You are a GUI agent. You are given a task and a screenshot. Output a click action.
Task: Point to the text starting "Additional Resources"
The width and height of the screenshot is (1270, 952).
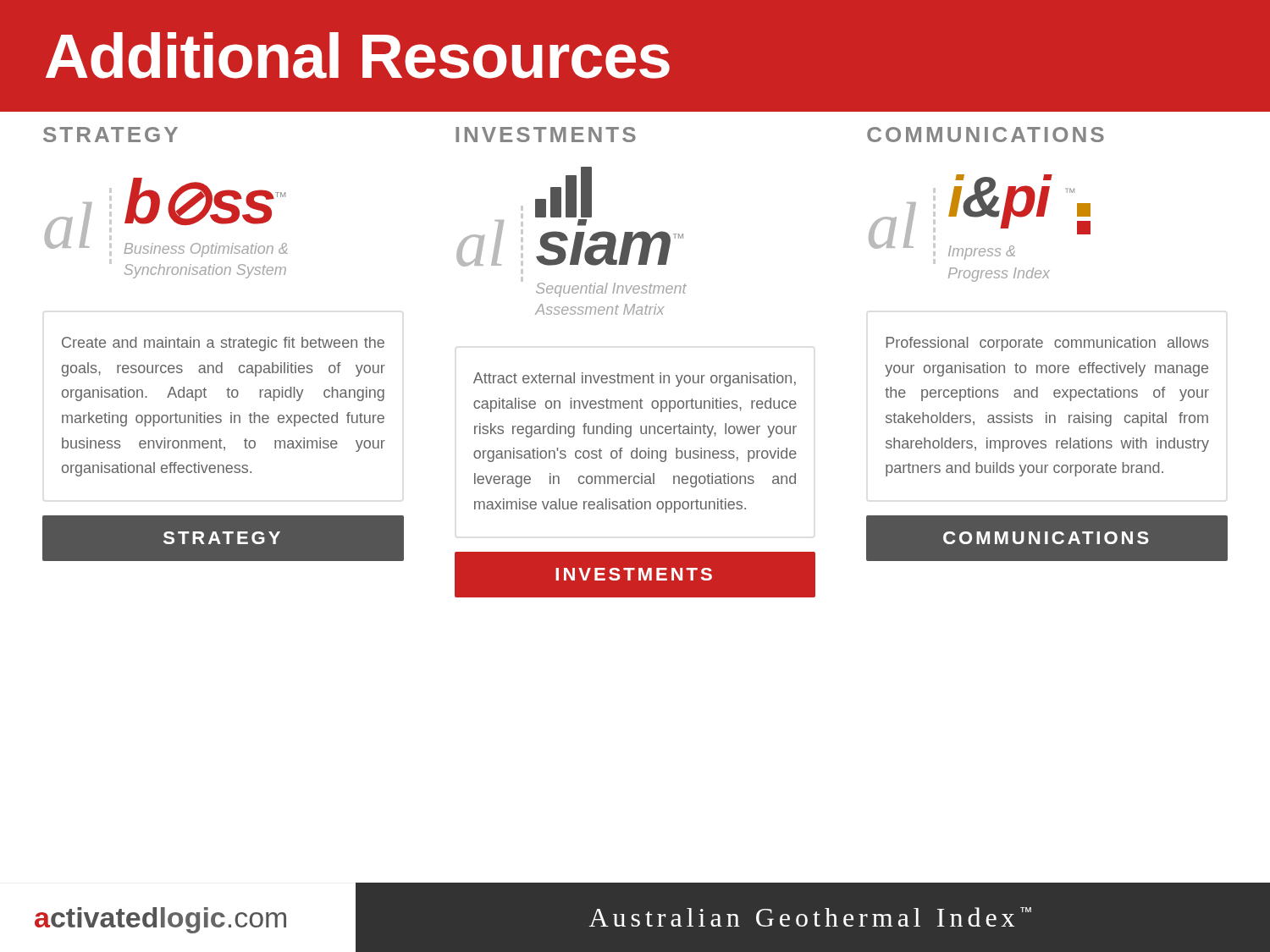pyautogui.click(x=358, y=56)
